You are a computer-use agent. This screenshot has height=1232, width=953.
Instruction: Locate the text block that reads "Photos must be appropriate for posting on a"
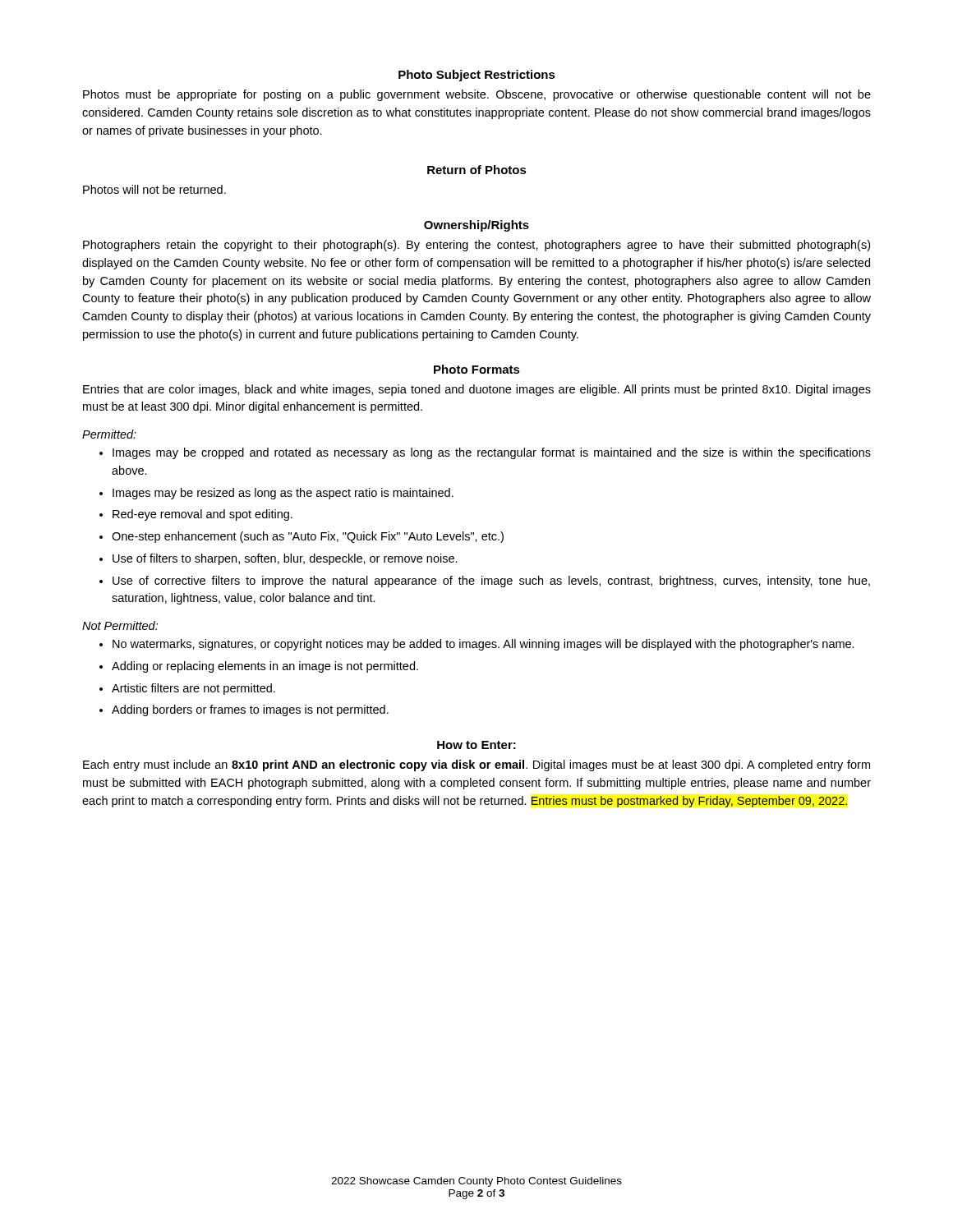[476, 112]
